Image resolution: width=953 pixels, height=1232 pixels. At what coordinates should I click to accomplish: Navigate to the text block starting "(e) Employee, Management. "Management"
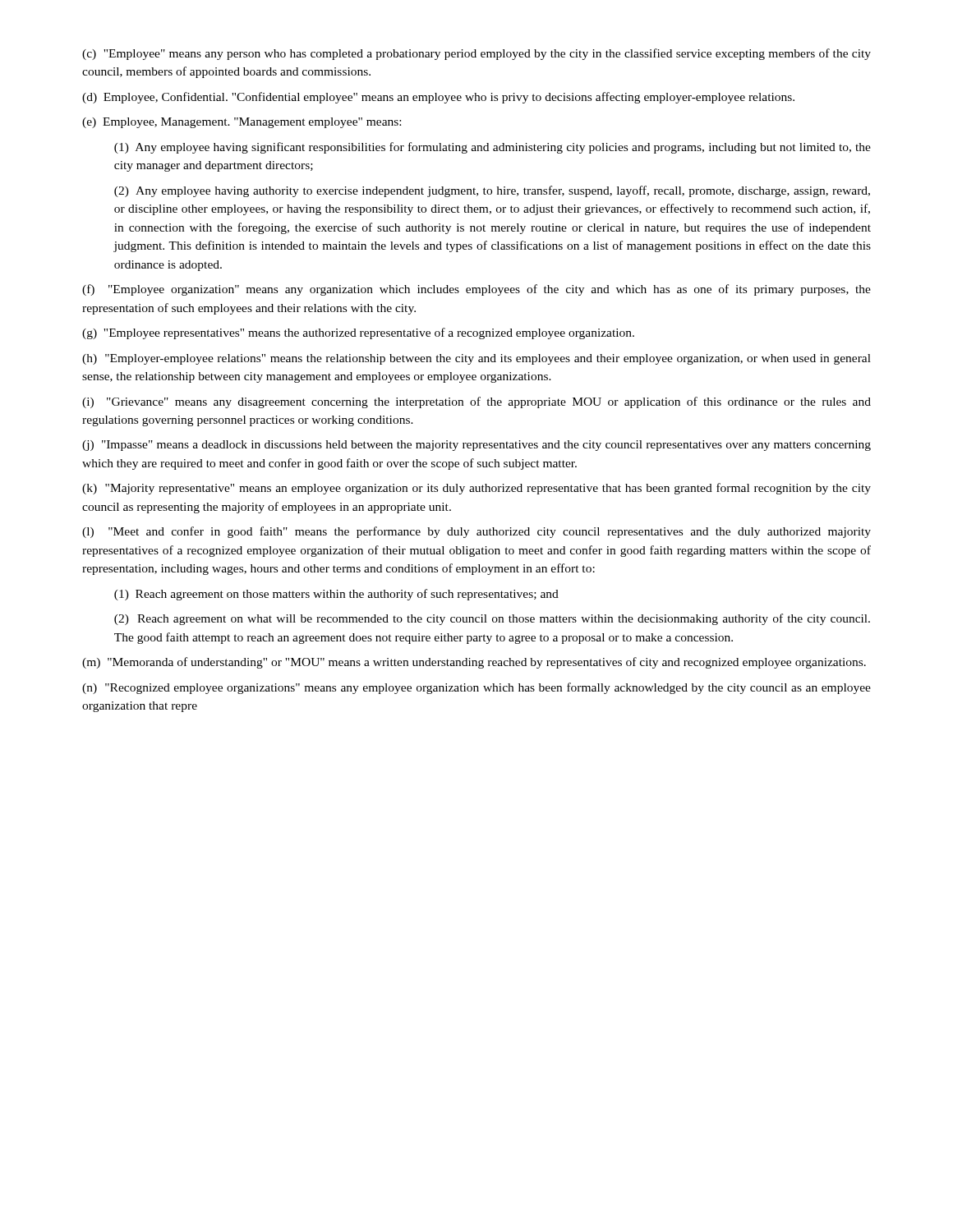click(242, 123)
